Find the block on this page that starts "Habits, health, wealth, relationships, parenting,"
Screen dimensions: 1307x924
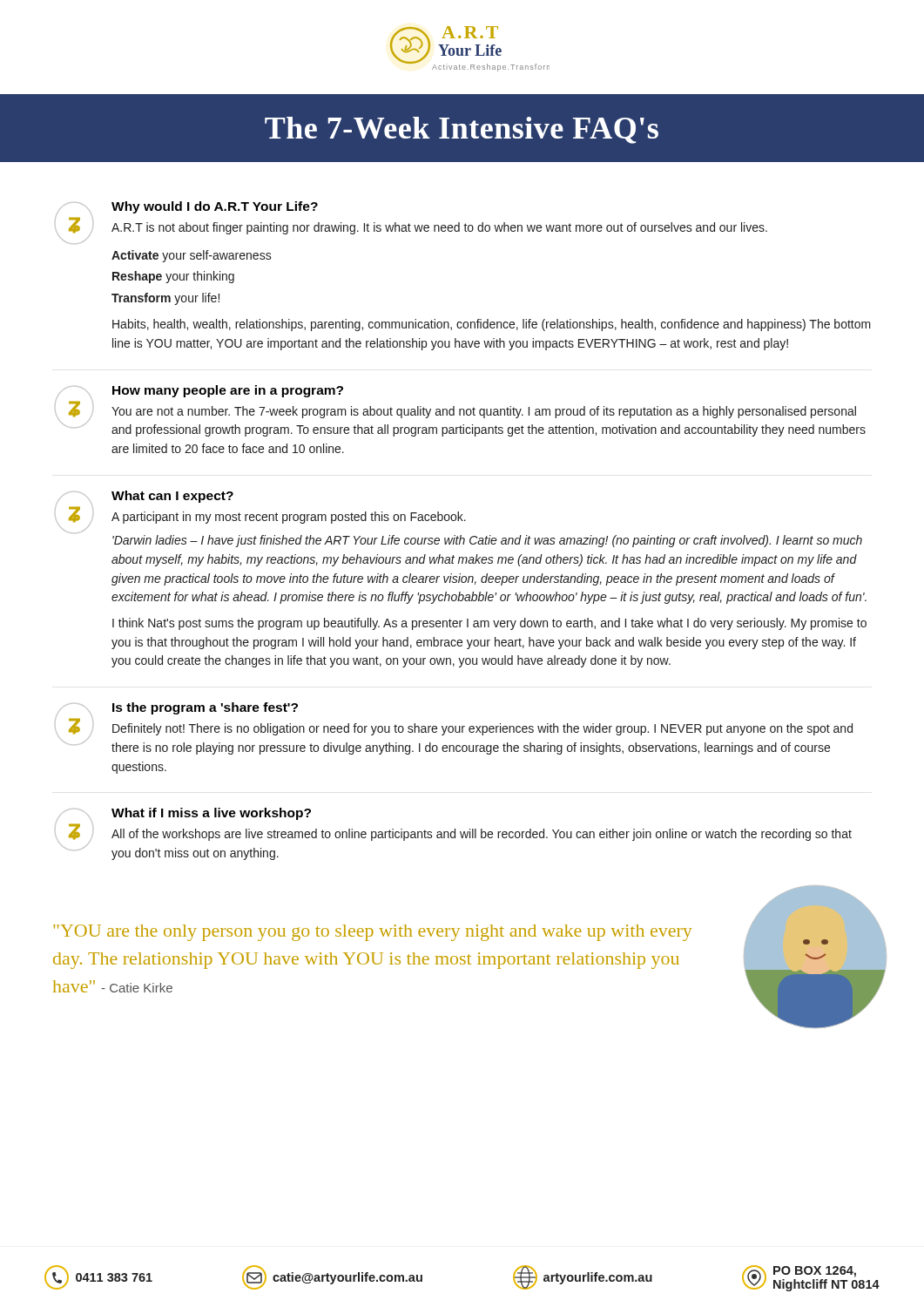click(491, 334)
